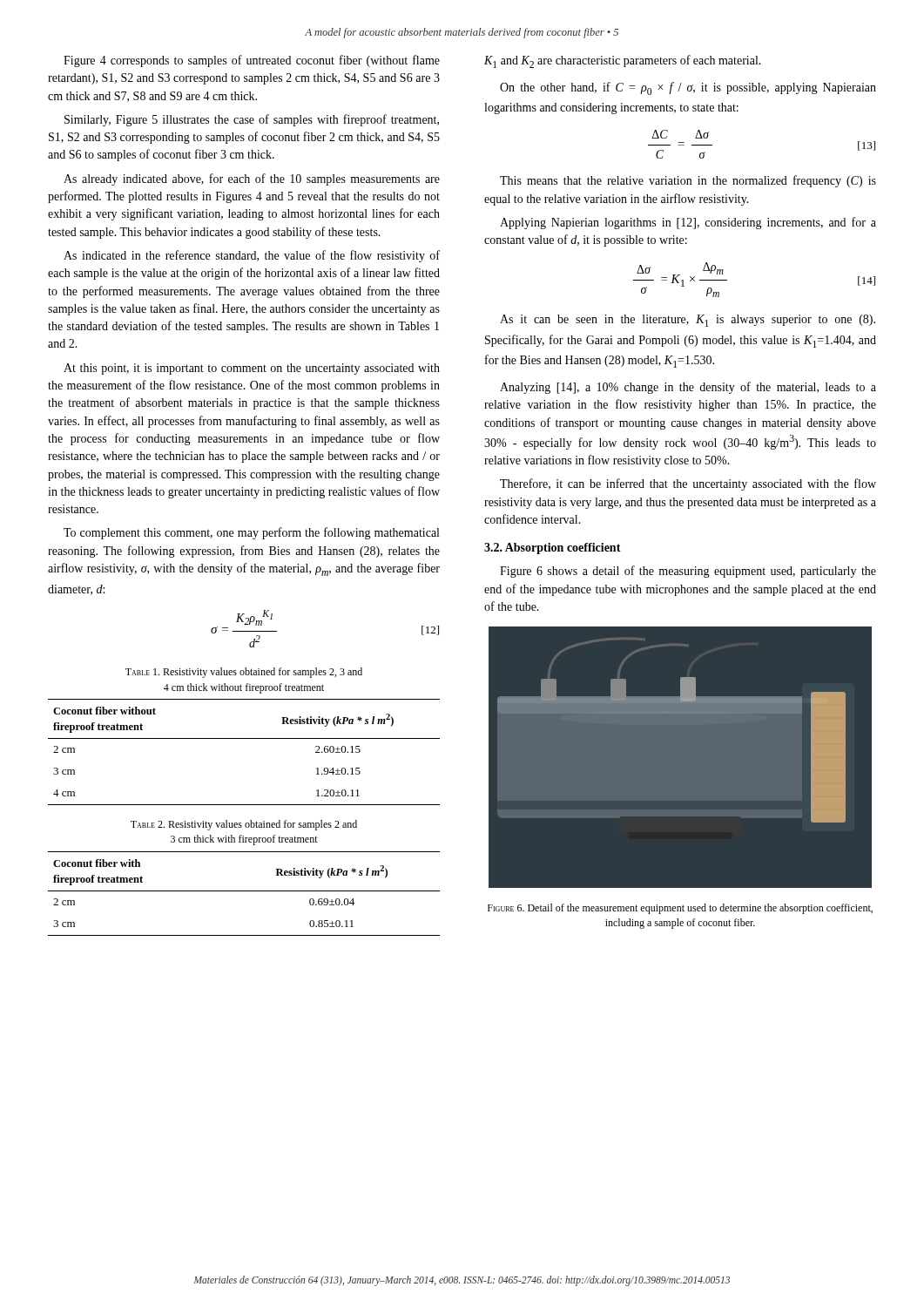Point to the element starting "Table 2. Resistivity values obtained for samples"
Screen dimensions: 1307x924
tap(244, 832)
